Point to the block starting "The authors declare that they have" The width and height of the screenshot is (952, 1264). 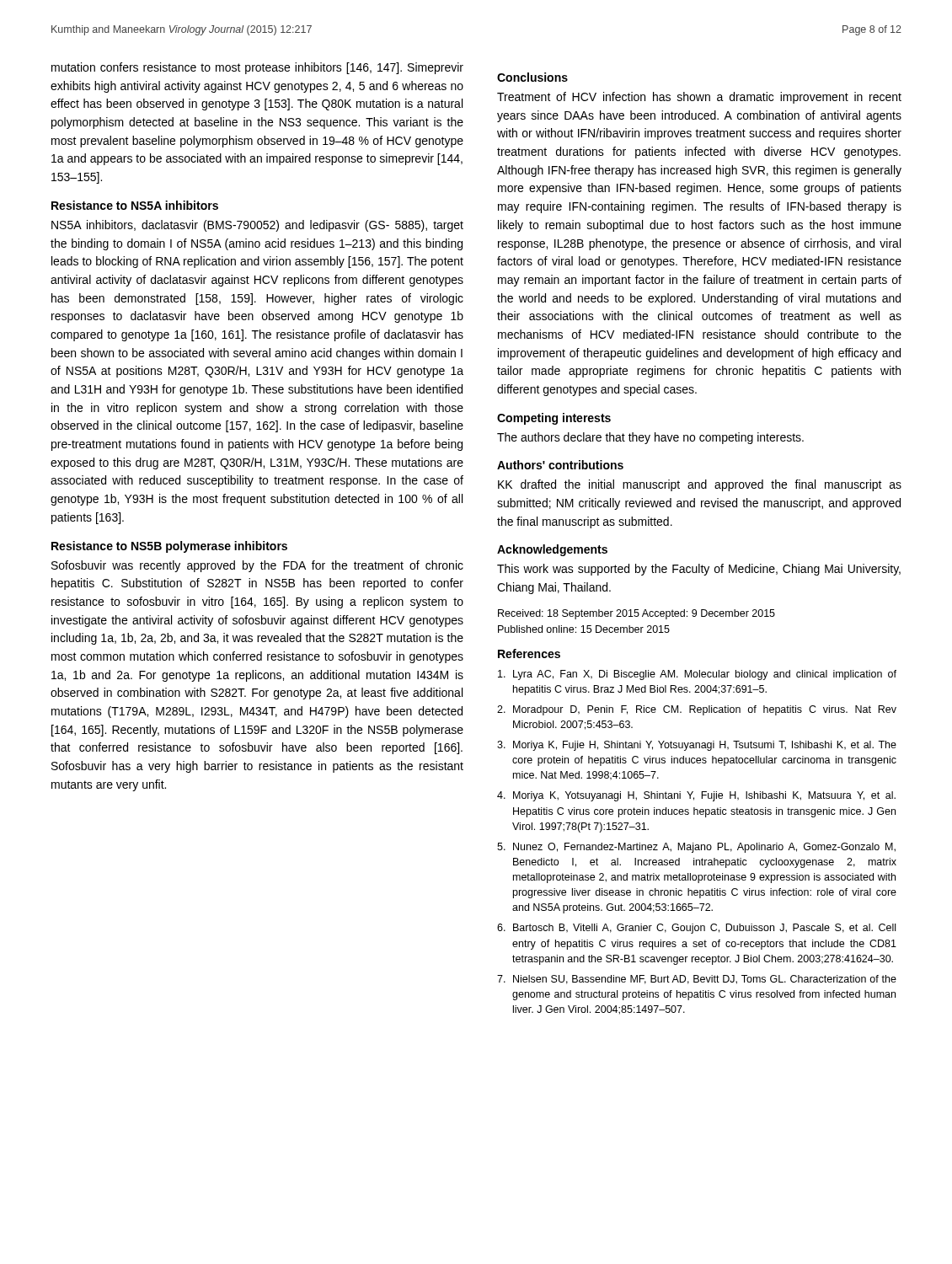coord(699,438)
